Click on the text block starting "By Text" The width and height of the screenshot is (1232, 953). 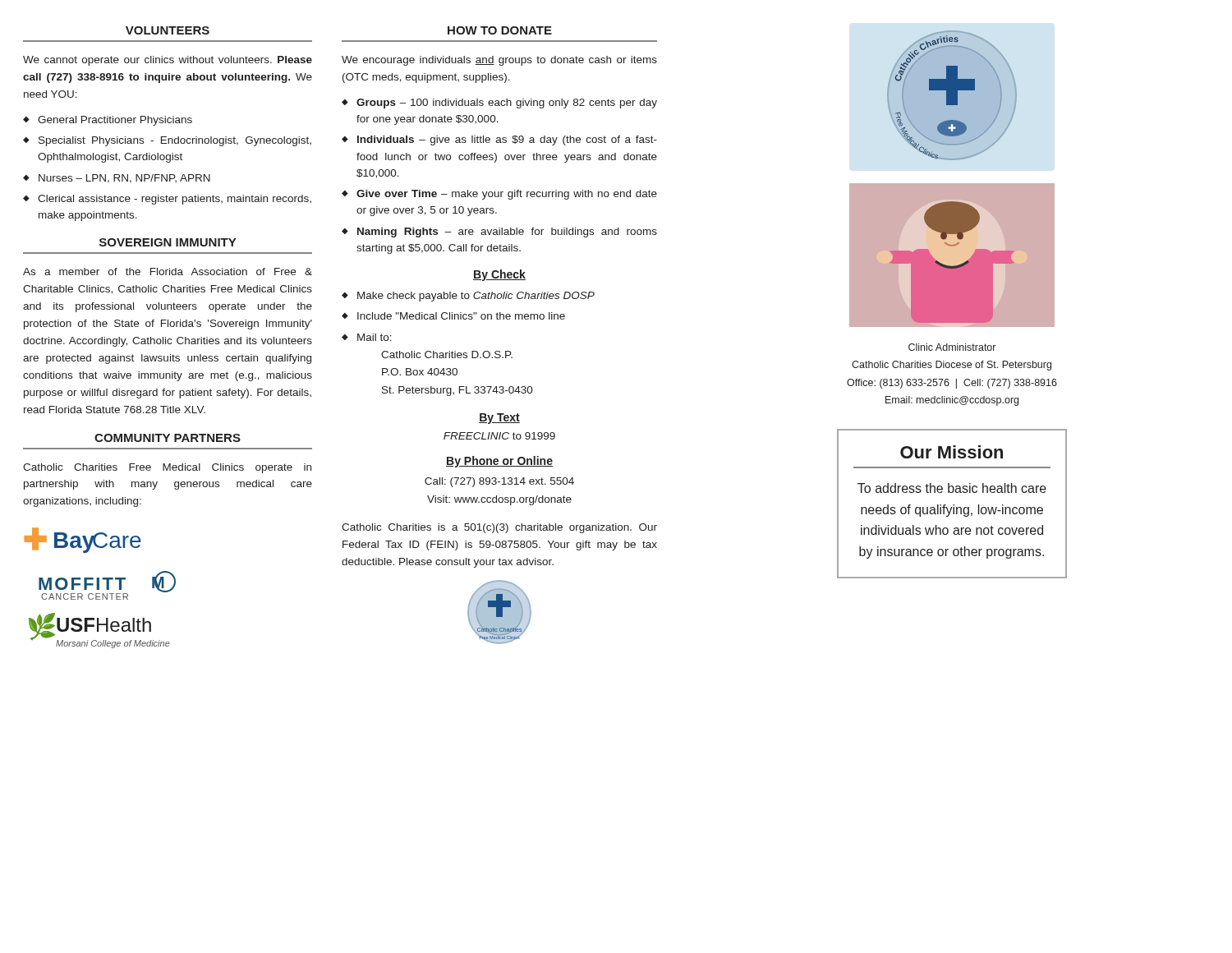[x=499, y=417]
